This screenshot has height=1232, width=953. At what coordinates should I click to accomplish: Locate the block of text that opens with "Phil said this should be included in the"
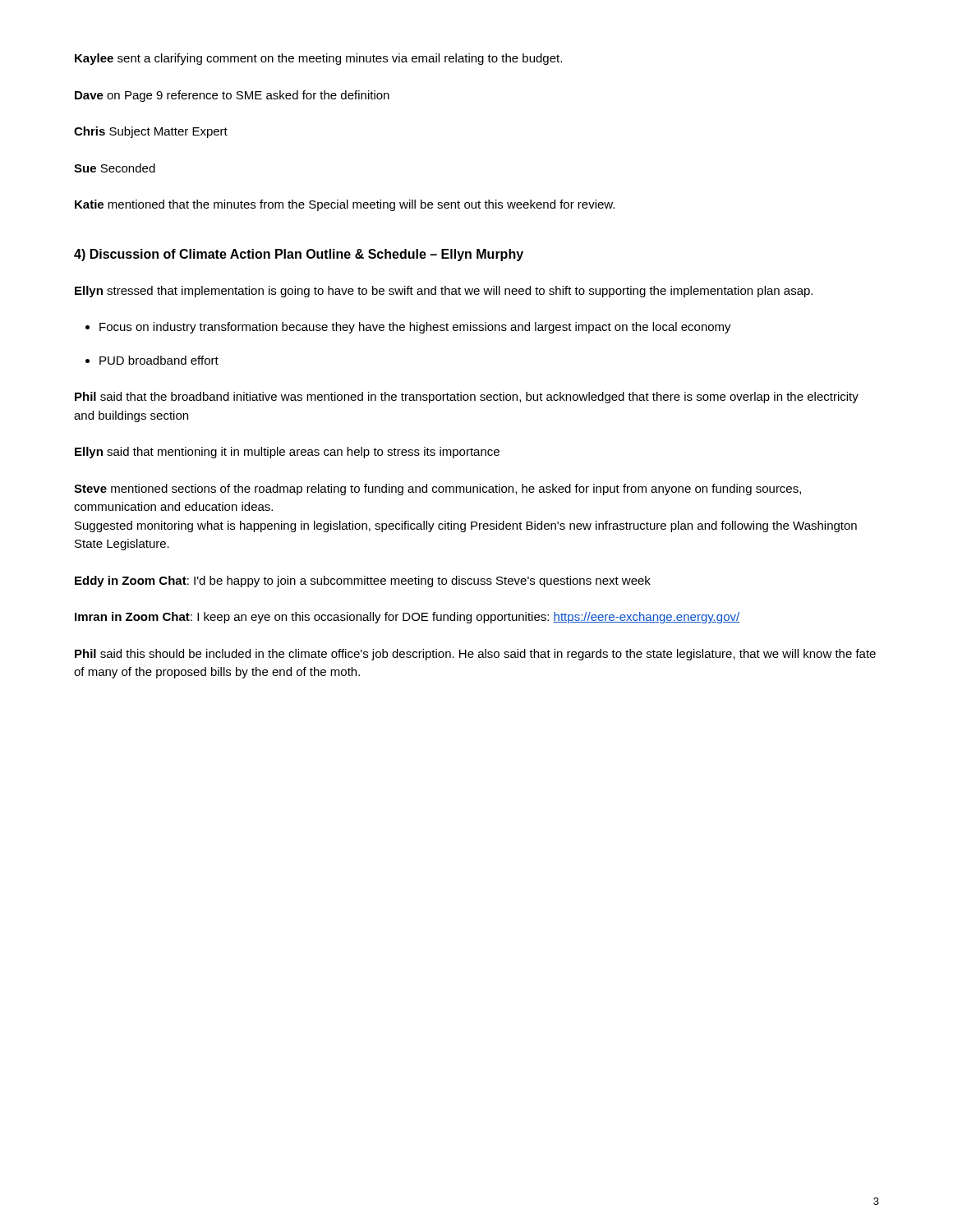click(x=475, y=663)
